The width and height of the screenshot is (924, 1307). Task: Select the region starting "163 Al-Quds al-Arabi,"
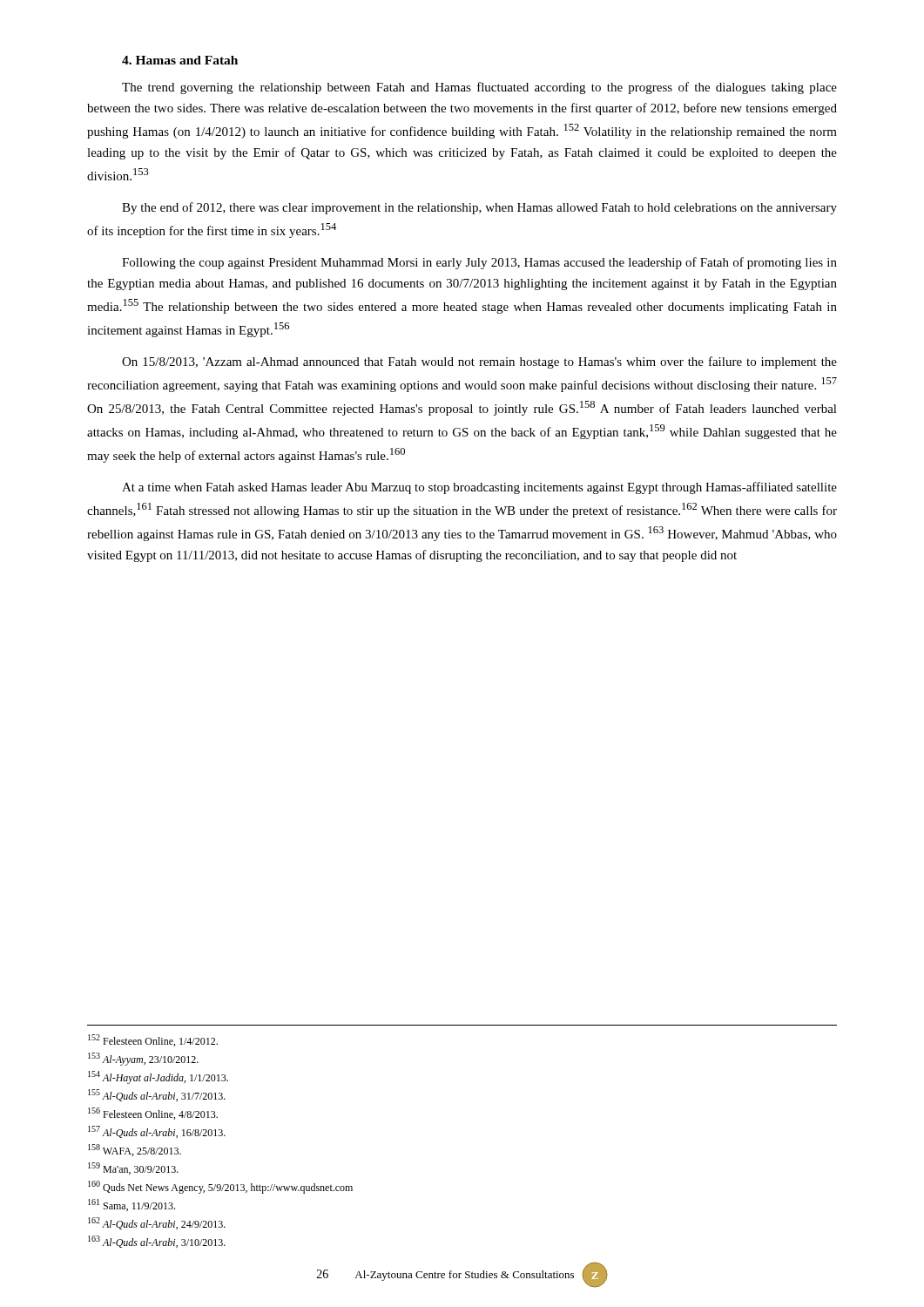[x=156, y=1241]
